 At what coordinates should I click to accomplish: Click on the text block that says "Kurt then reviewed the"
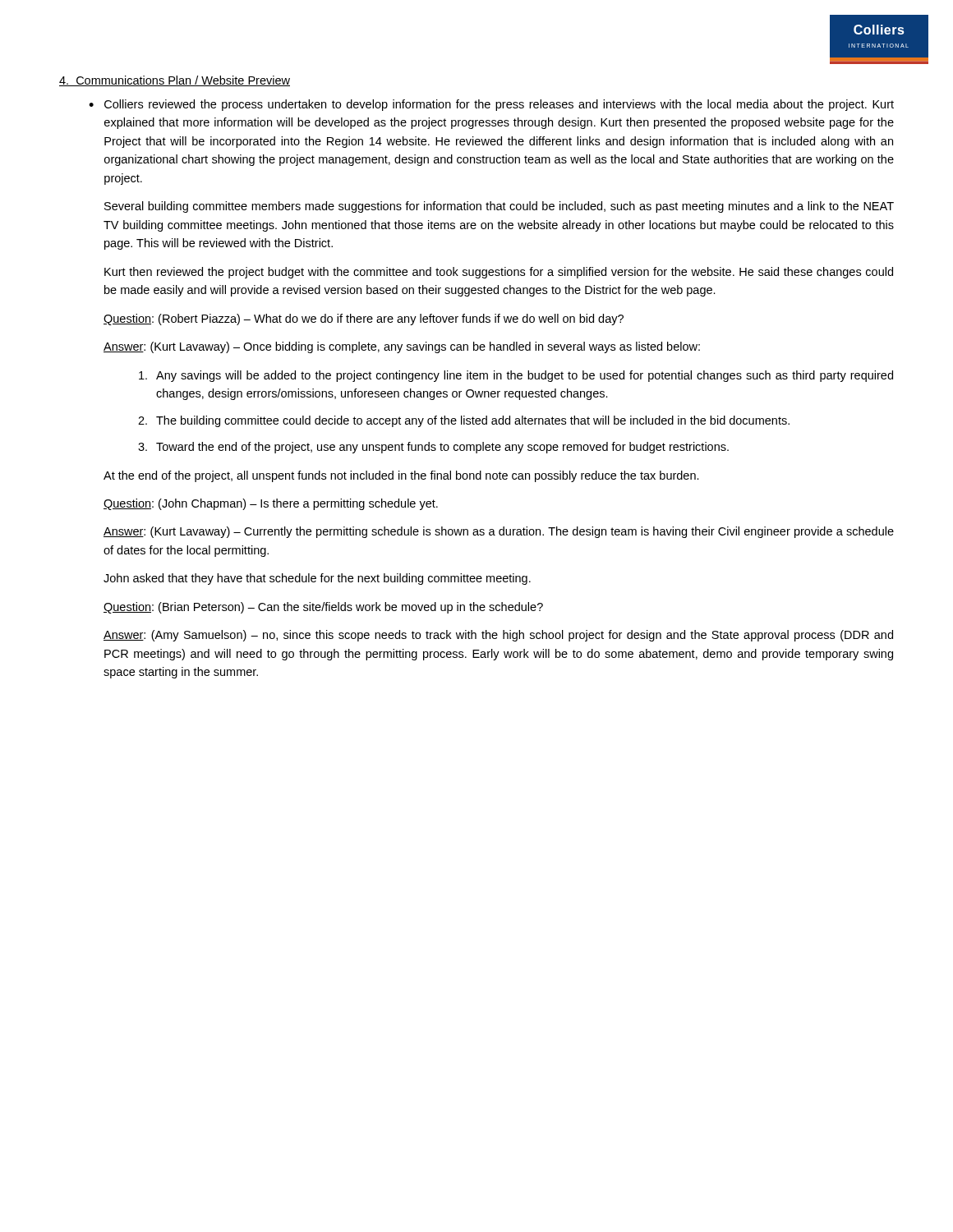[499, 281]
